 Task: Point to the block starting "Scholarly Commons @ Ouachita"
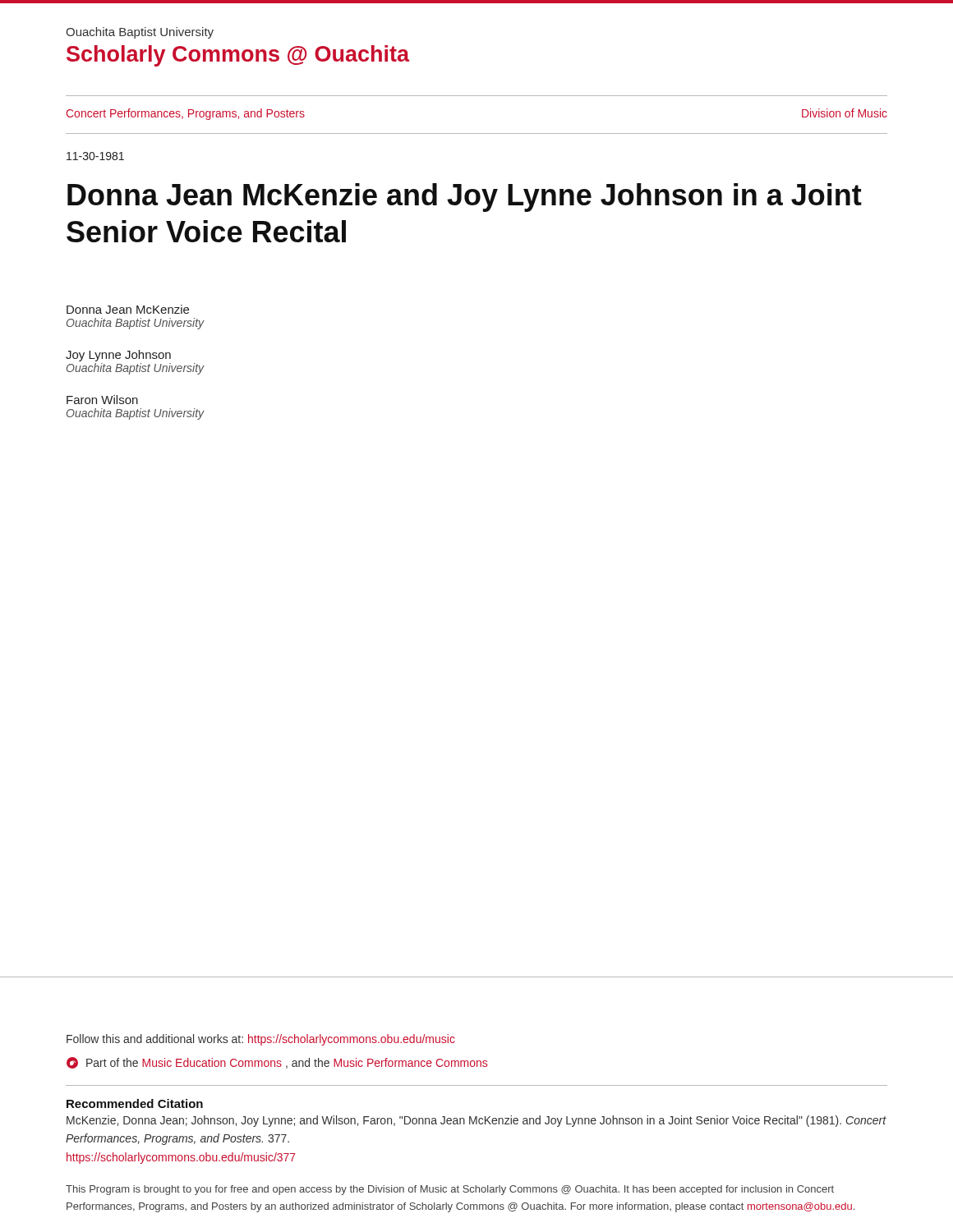coord(237,55)
